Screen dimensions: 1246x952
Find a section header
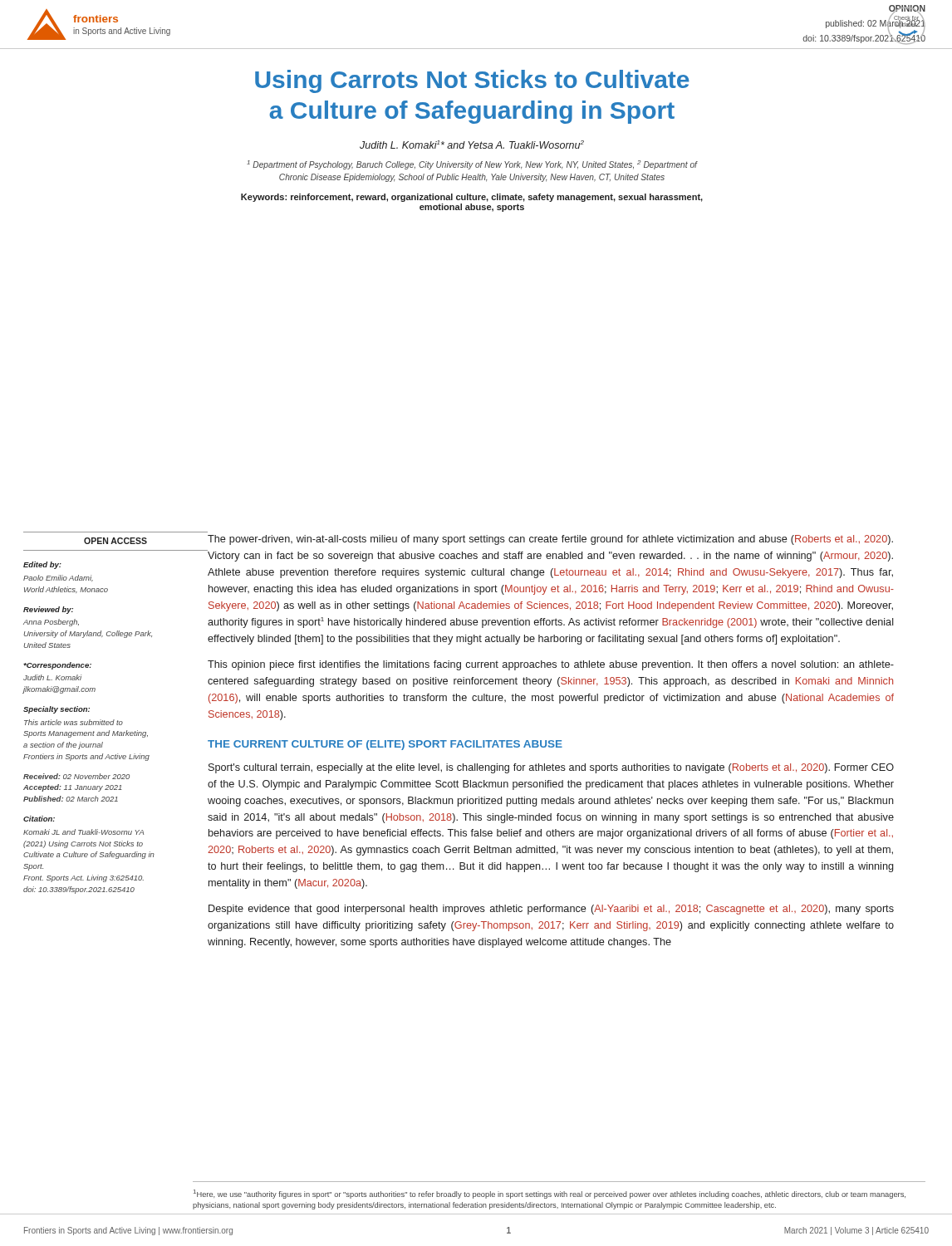[385, 743]
